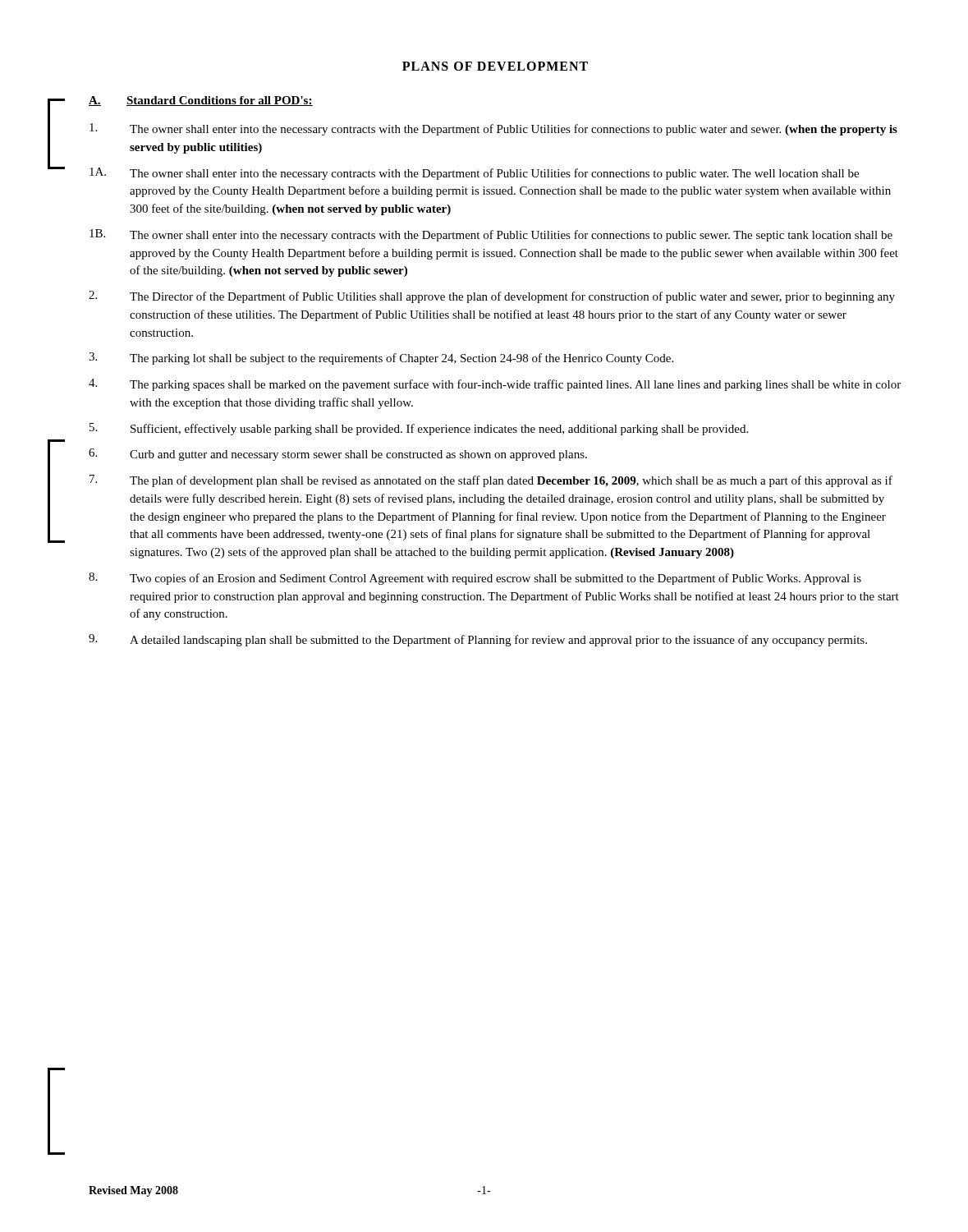The height and width of the screenshot is (1232, 968).
Task: Locate the text starting "1A. The owner shall enter"
Action: 495,192
